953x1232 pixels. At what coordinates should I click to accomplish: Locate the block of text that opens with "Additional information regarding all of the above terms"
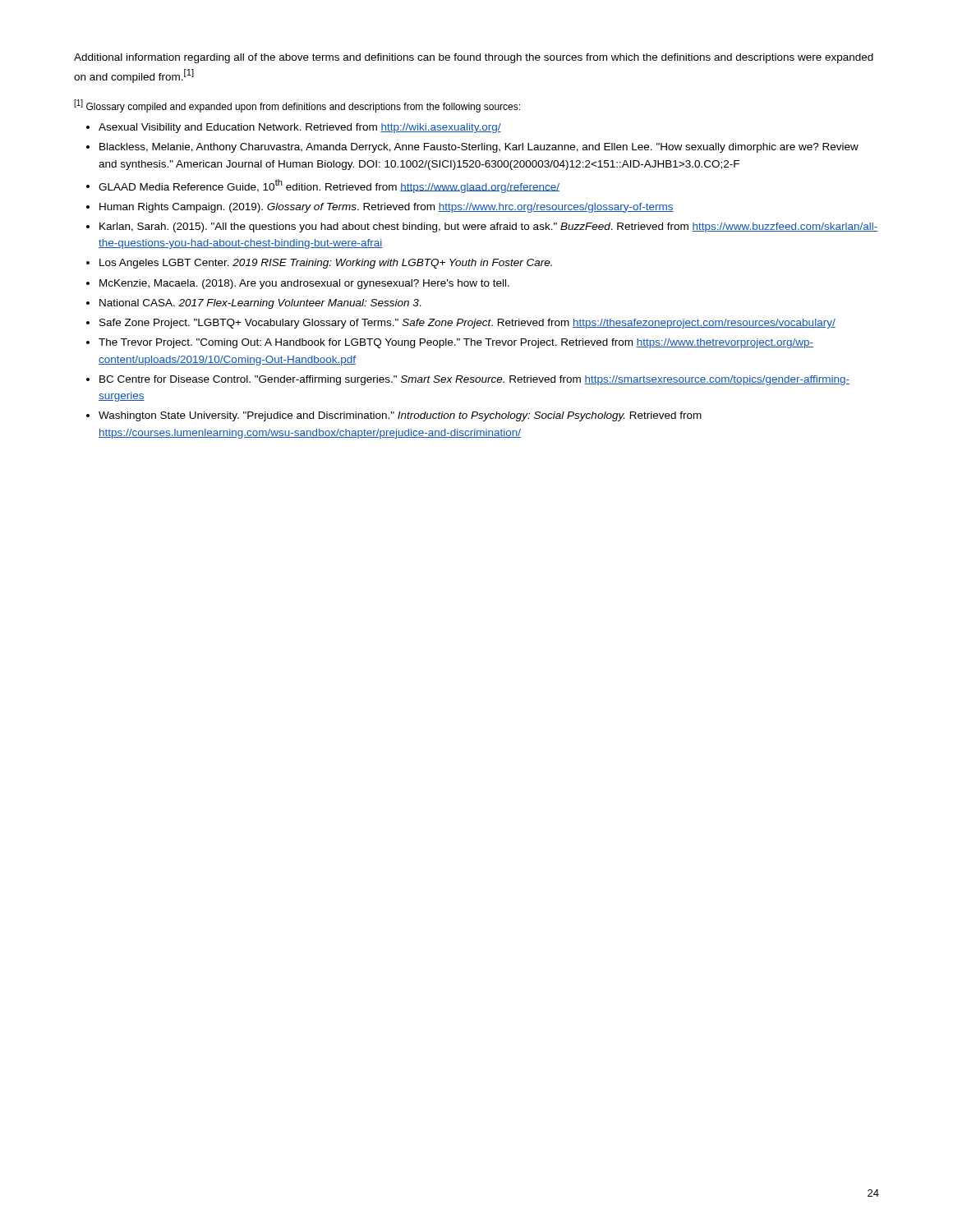click(474, 67)
